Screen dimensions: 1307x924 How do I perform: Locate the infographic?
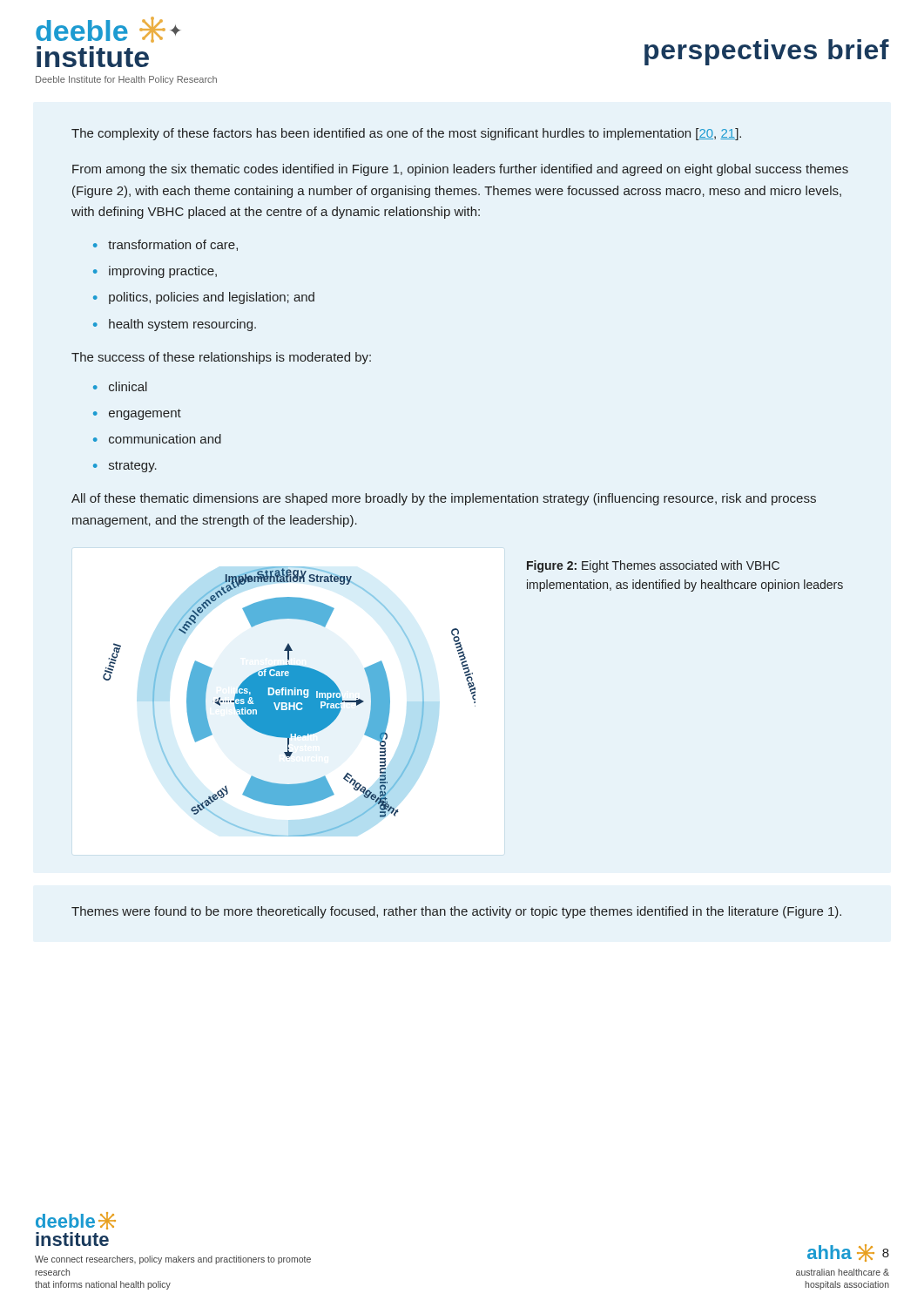288,701
